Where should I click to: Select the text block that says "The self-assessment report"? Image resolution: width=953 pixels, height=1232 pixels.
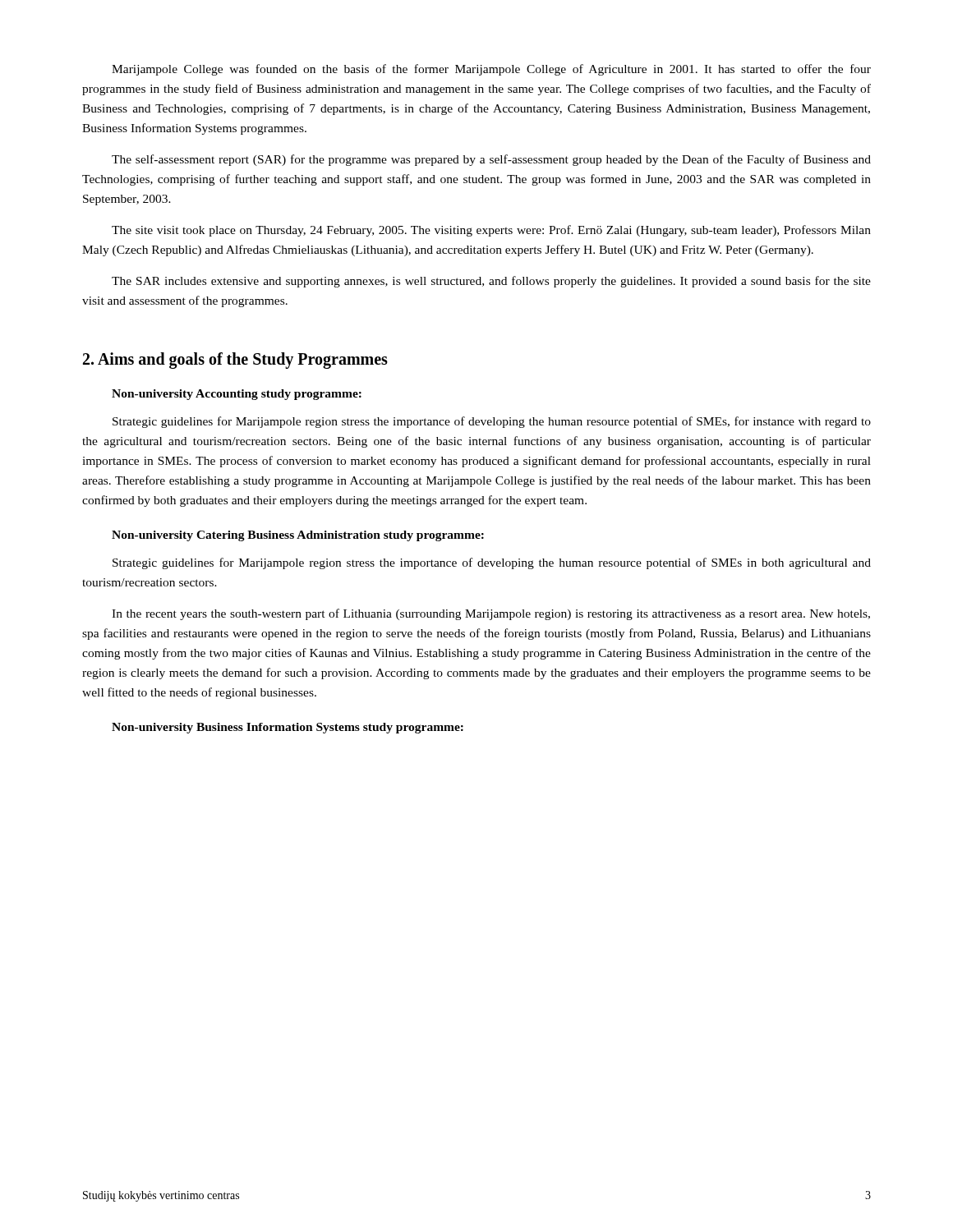476,179
